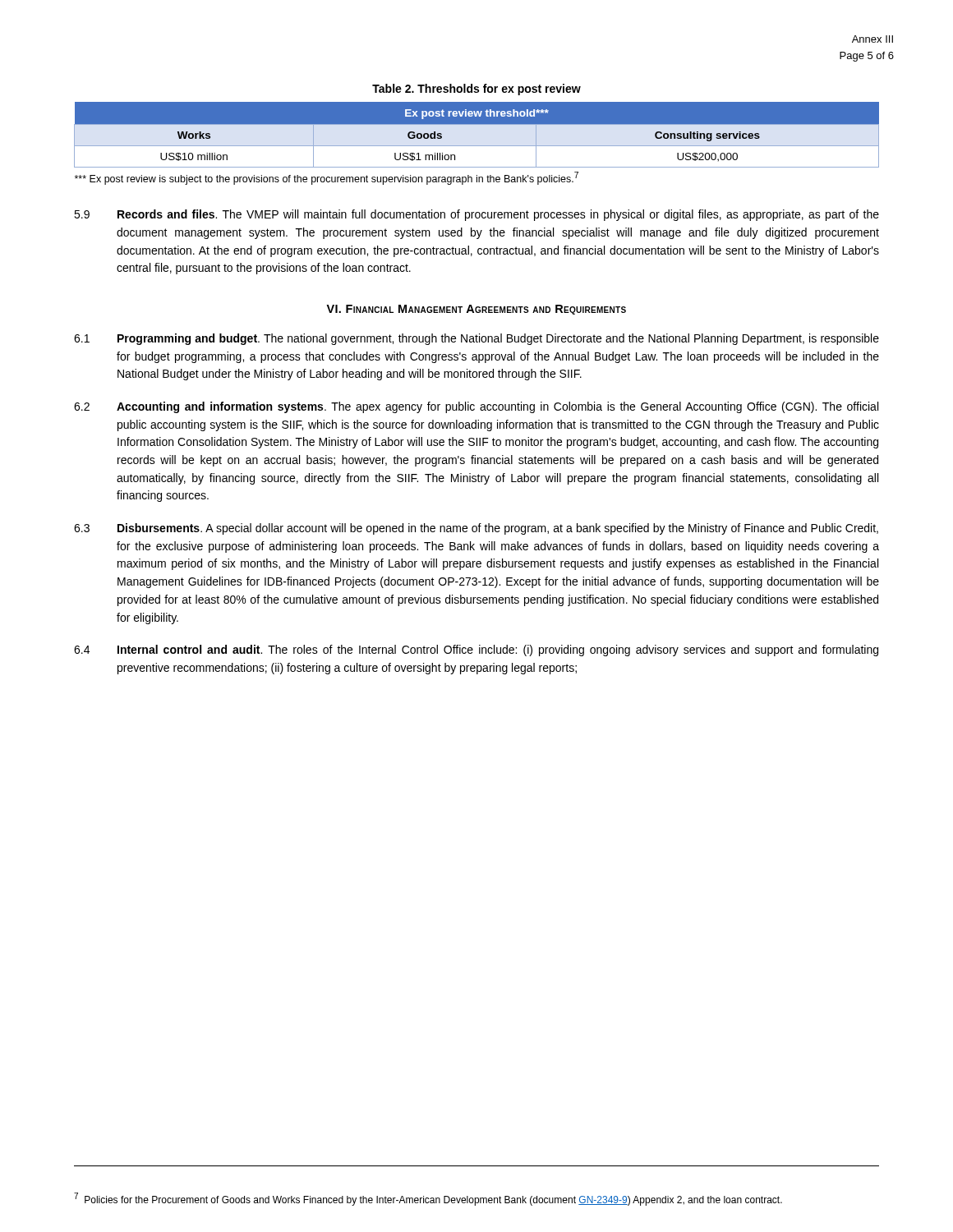Click a caption
This screenshot has height=1232, width=953.
476,89
